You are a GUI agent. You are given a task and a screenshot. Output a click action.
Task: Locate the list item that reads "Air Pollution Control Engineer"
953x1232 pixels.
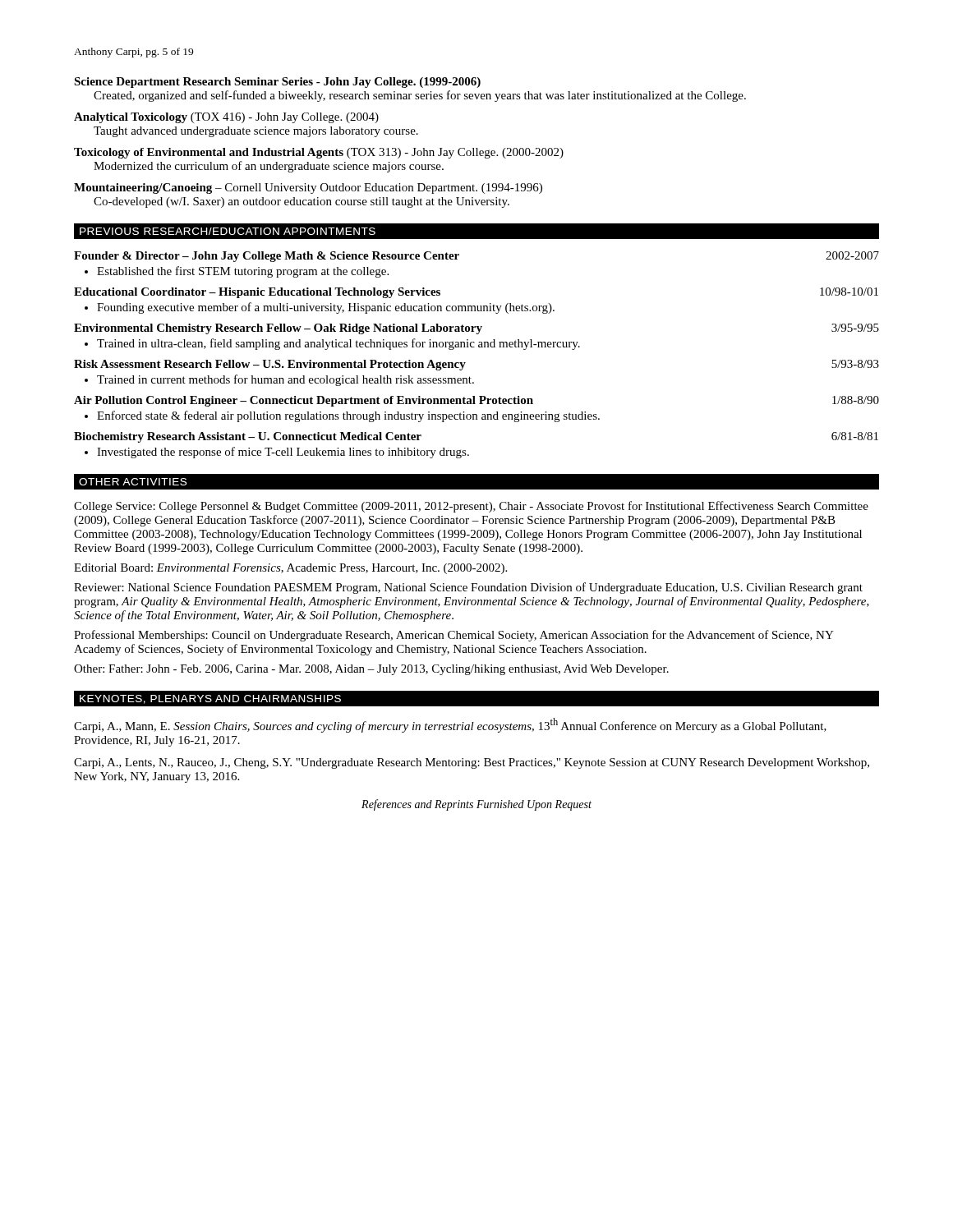(476, 408)
